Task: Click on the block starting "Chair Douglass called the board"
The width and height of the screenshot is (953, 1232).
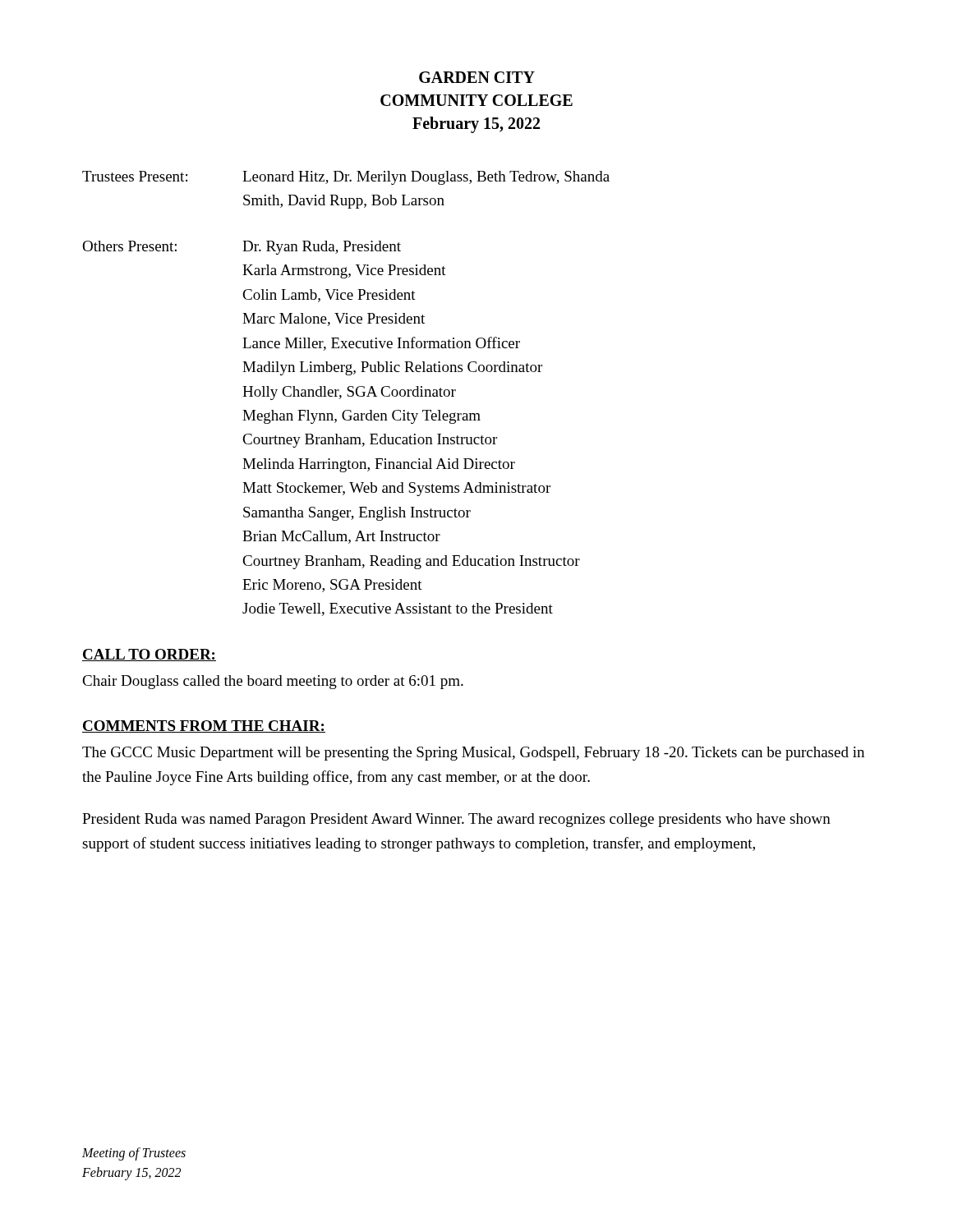Action: (273, 680)
